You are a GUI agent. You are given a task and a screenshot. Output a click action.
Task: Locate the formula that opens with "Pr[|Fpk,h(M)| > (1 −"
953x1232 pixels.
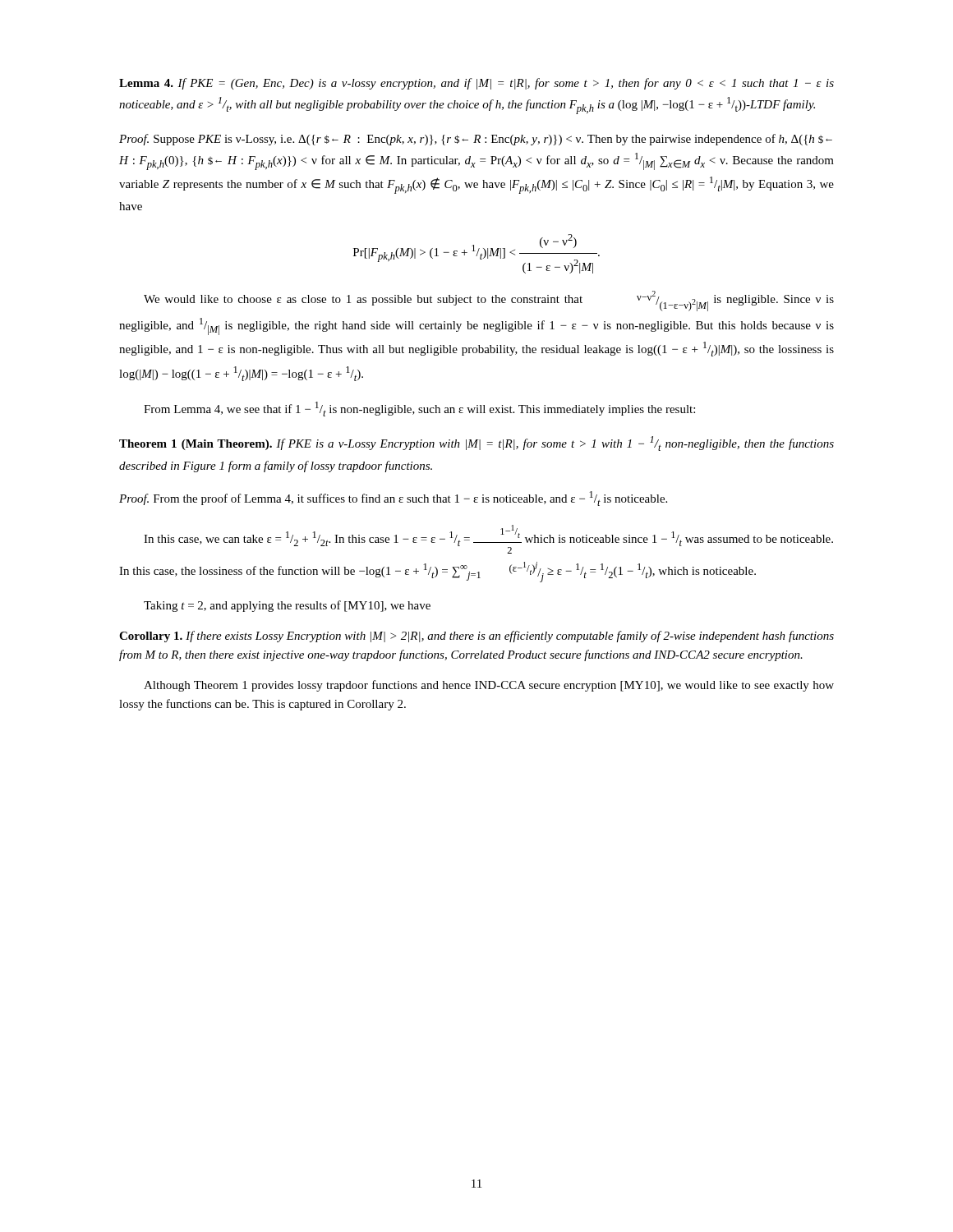476,253
